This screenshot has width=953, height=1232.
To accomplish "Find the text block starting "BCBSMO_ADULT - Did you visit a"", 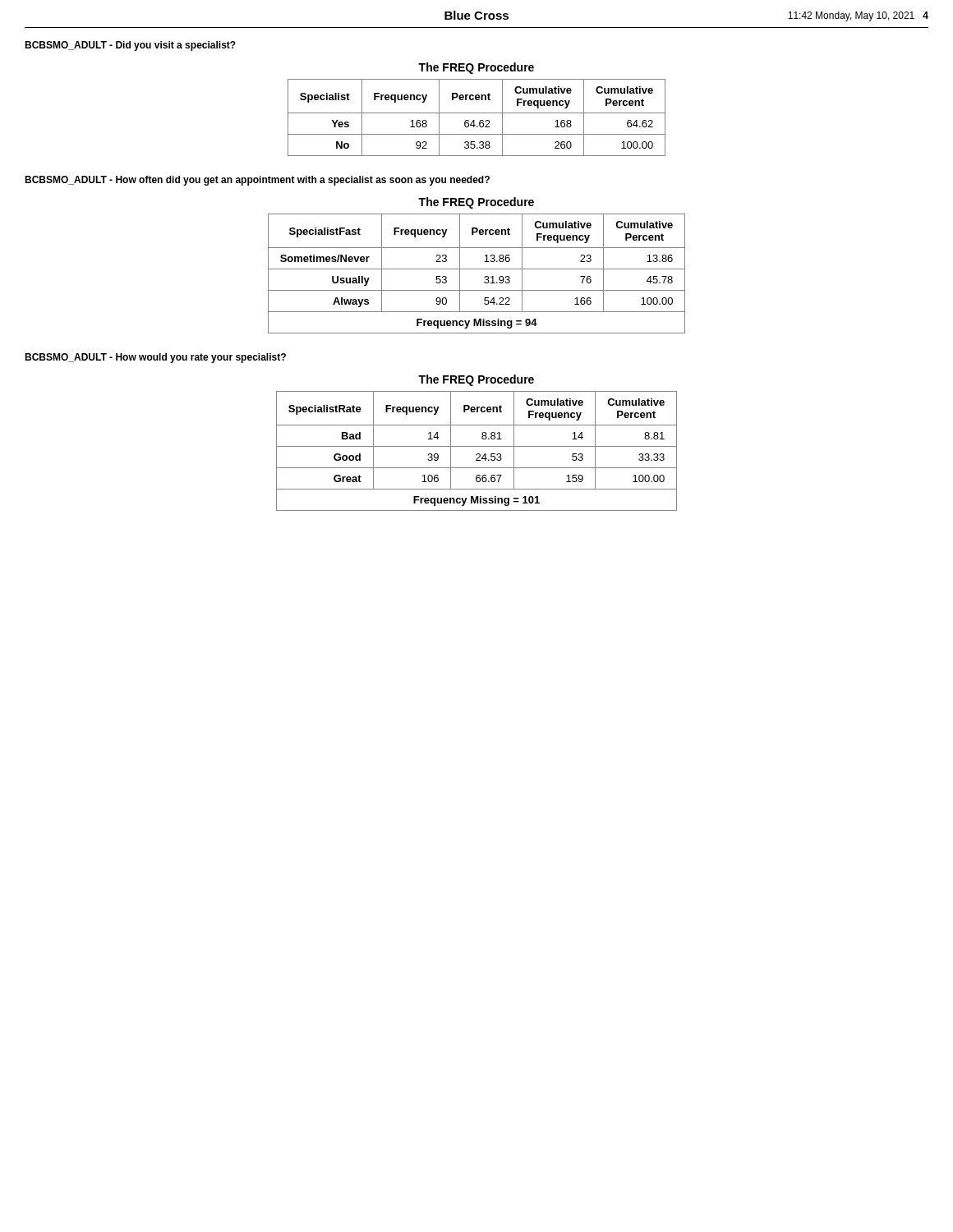I will (130, 45).
